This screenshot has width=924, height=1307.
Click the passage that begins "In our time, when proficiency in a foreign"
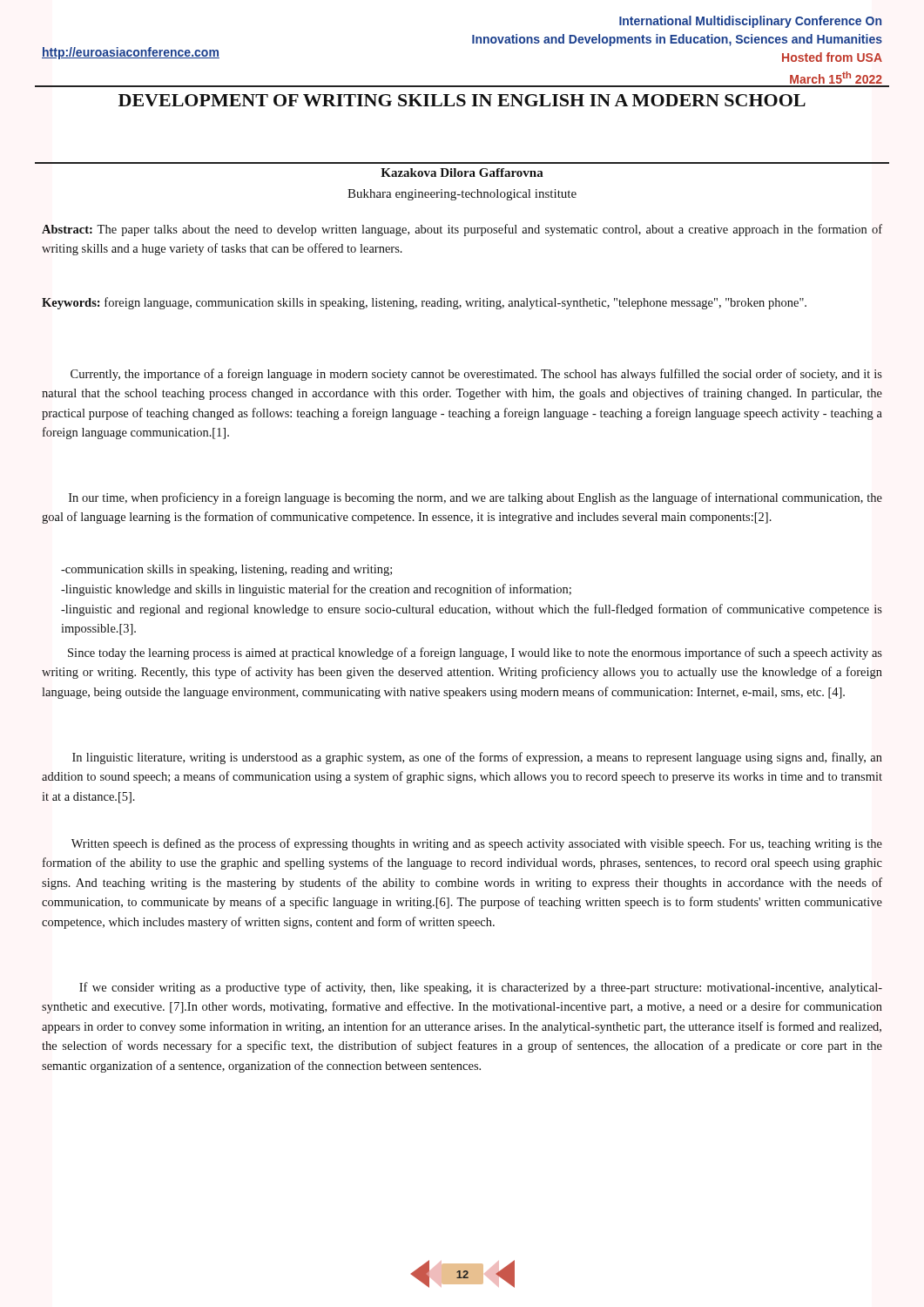tap(462, 507)
